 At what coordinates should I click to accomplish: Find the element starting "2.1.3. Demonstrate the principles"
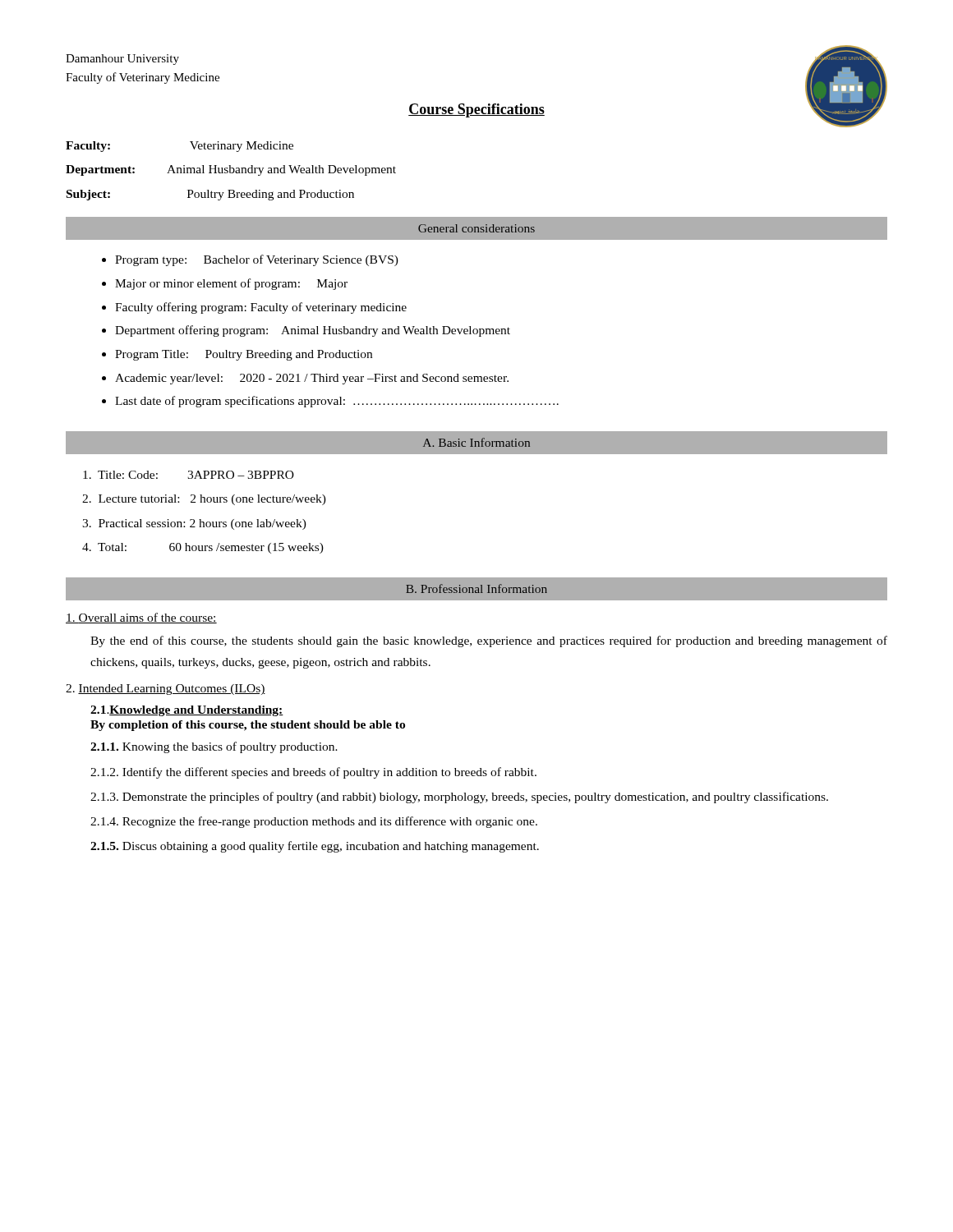point(460,796)
